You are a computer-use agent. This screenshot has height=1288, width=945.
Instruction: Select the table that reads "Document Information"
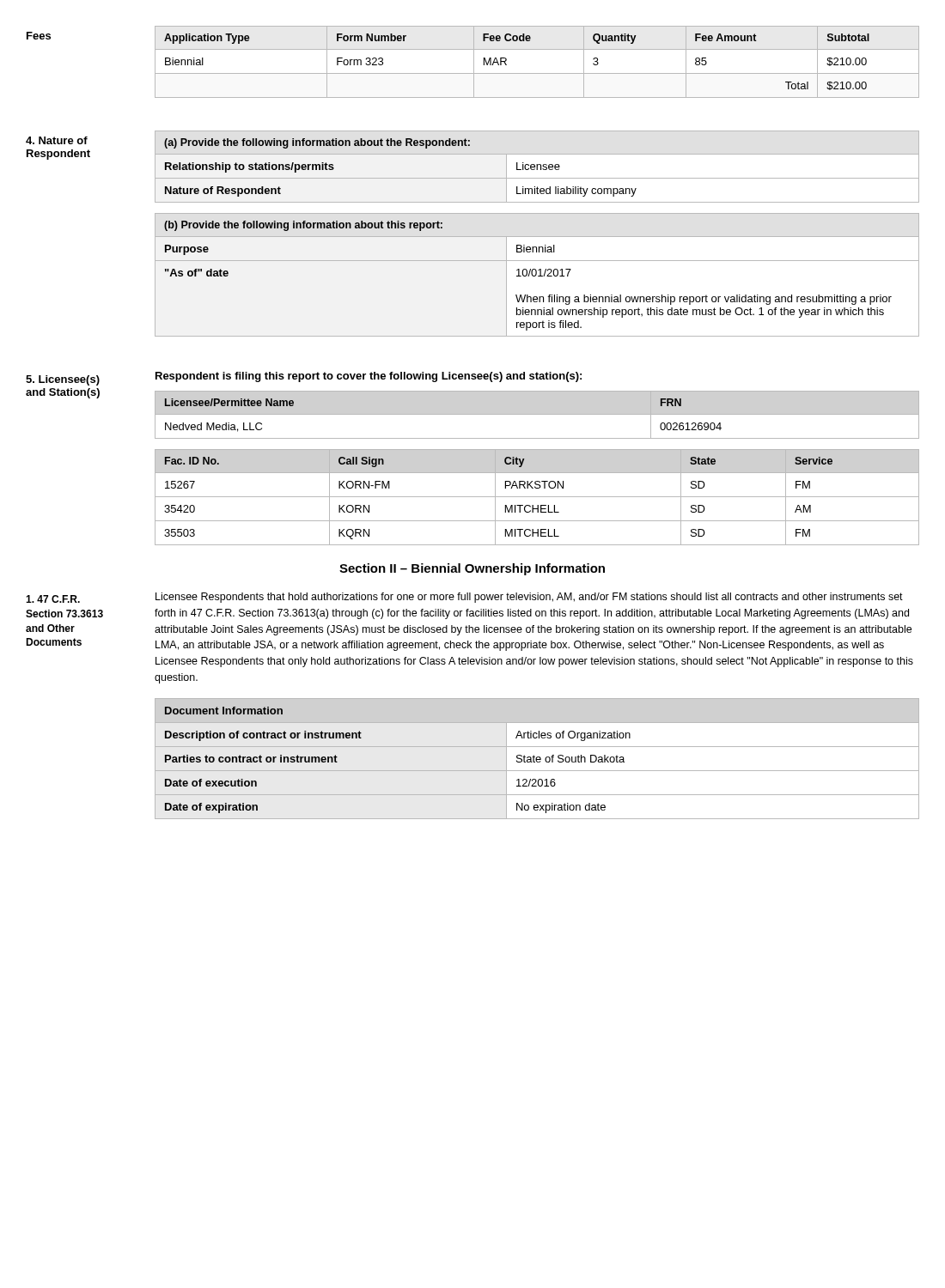point(537,758)
